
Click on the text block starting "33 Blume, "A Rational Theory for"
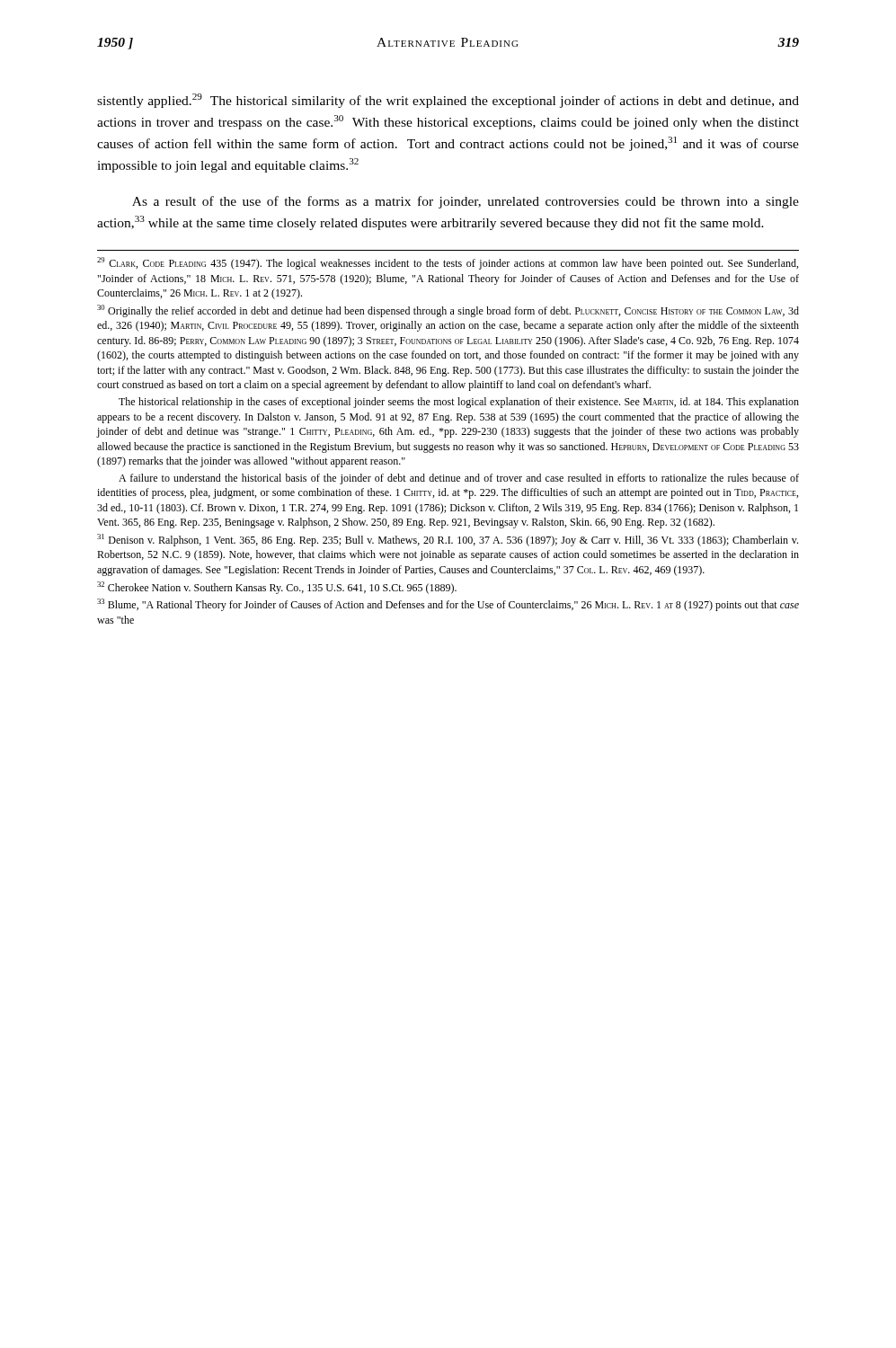click(448, 613)
